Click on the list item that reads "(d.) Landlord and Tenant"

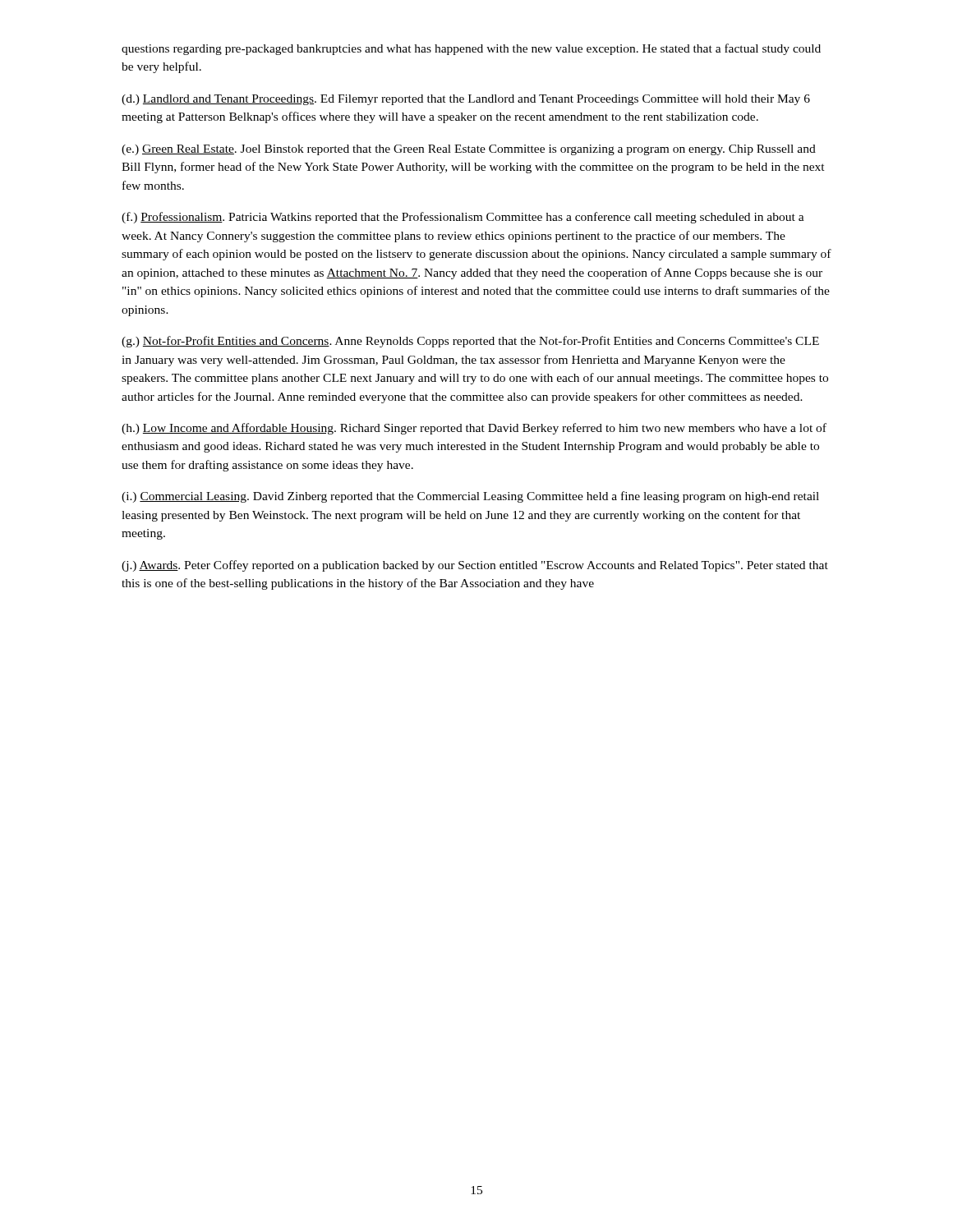tap(466, 107)
